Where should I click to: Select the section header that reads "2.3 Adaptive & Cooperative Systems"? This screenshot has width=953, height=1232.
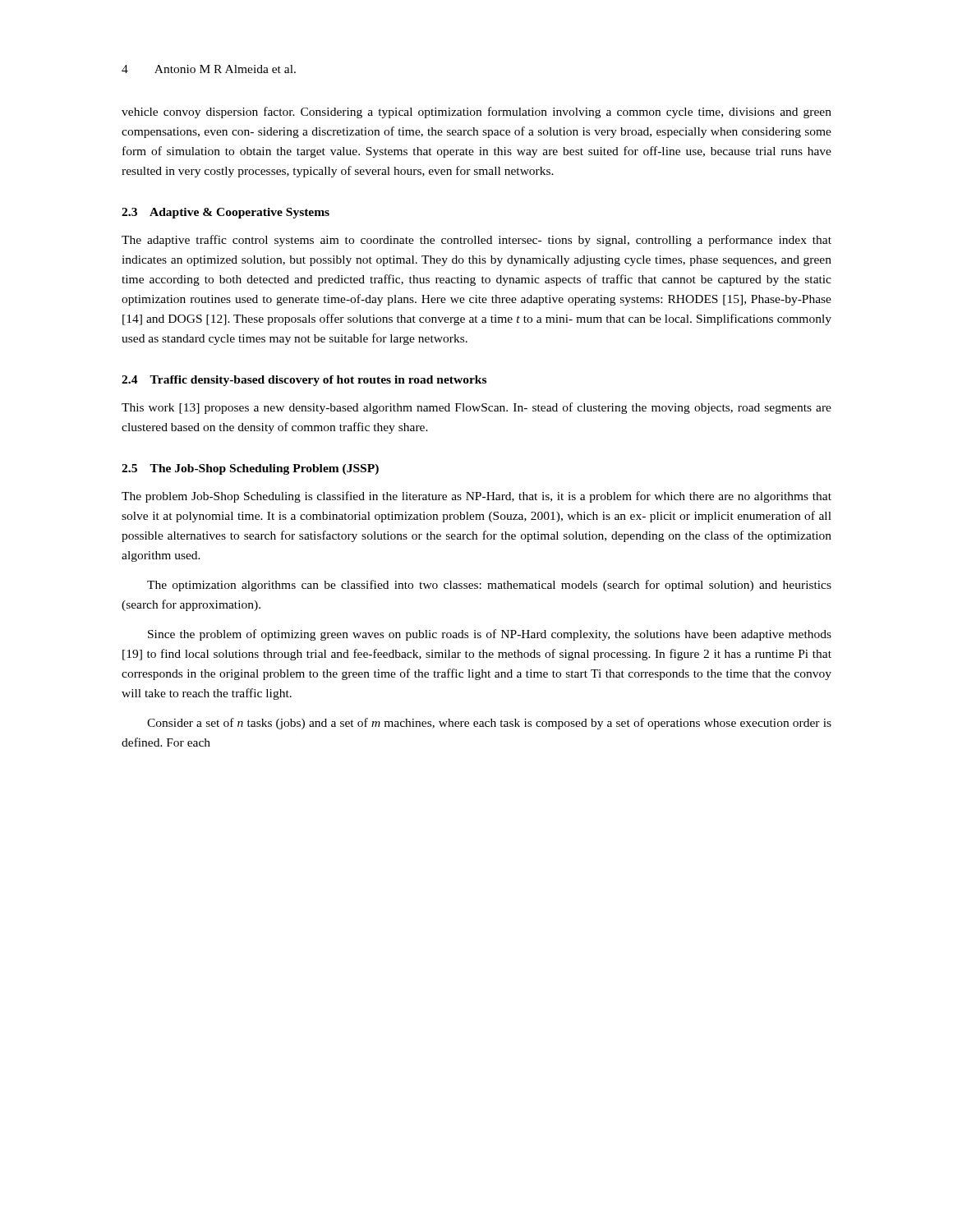click(226, 212)
